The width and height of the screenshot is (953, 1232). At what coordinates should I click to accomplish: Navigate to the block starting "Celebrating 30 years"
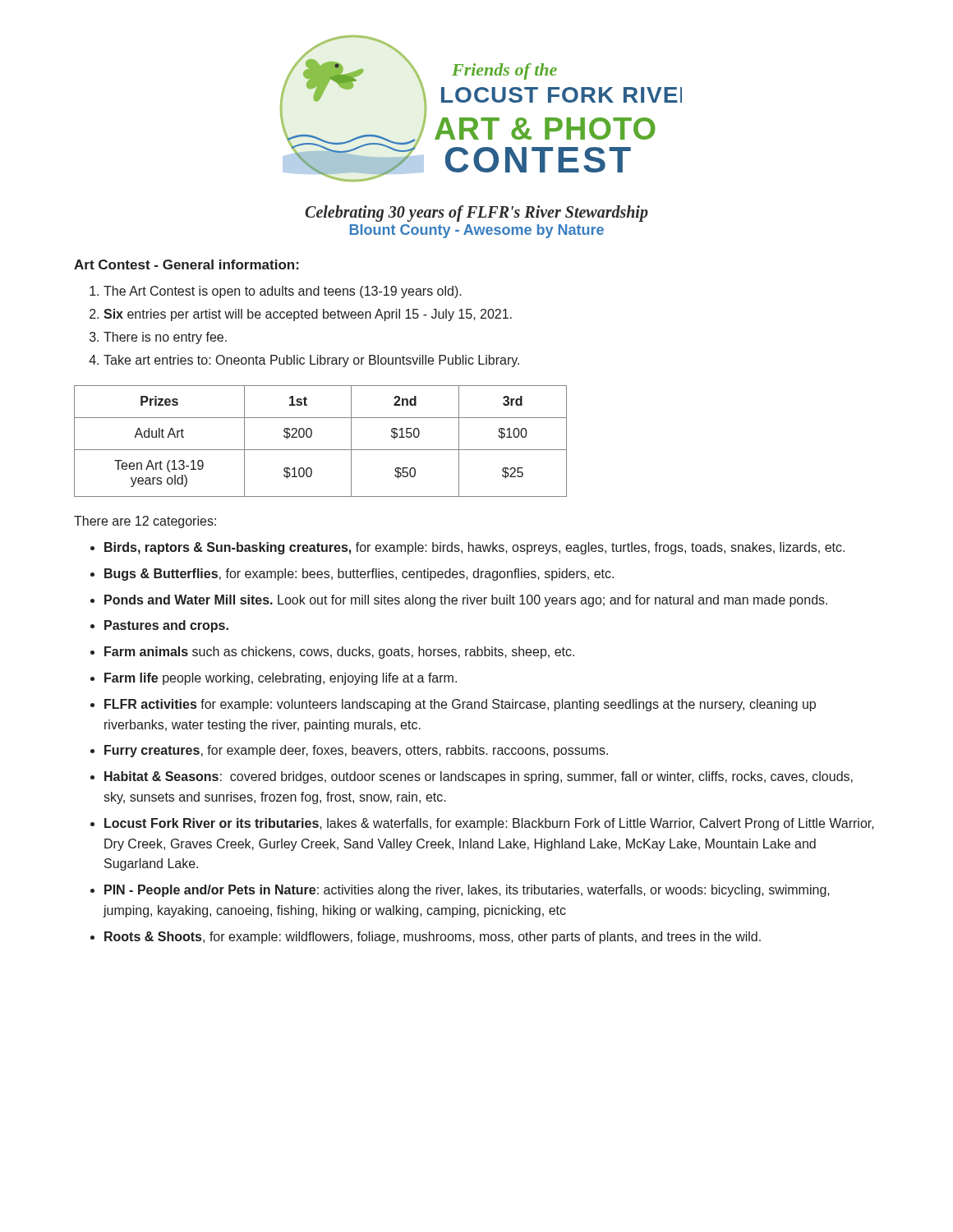476,221
